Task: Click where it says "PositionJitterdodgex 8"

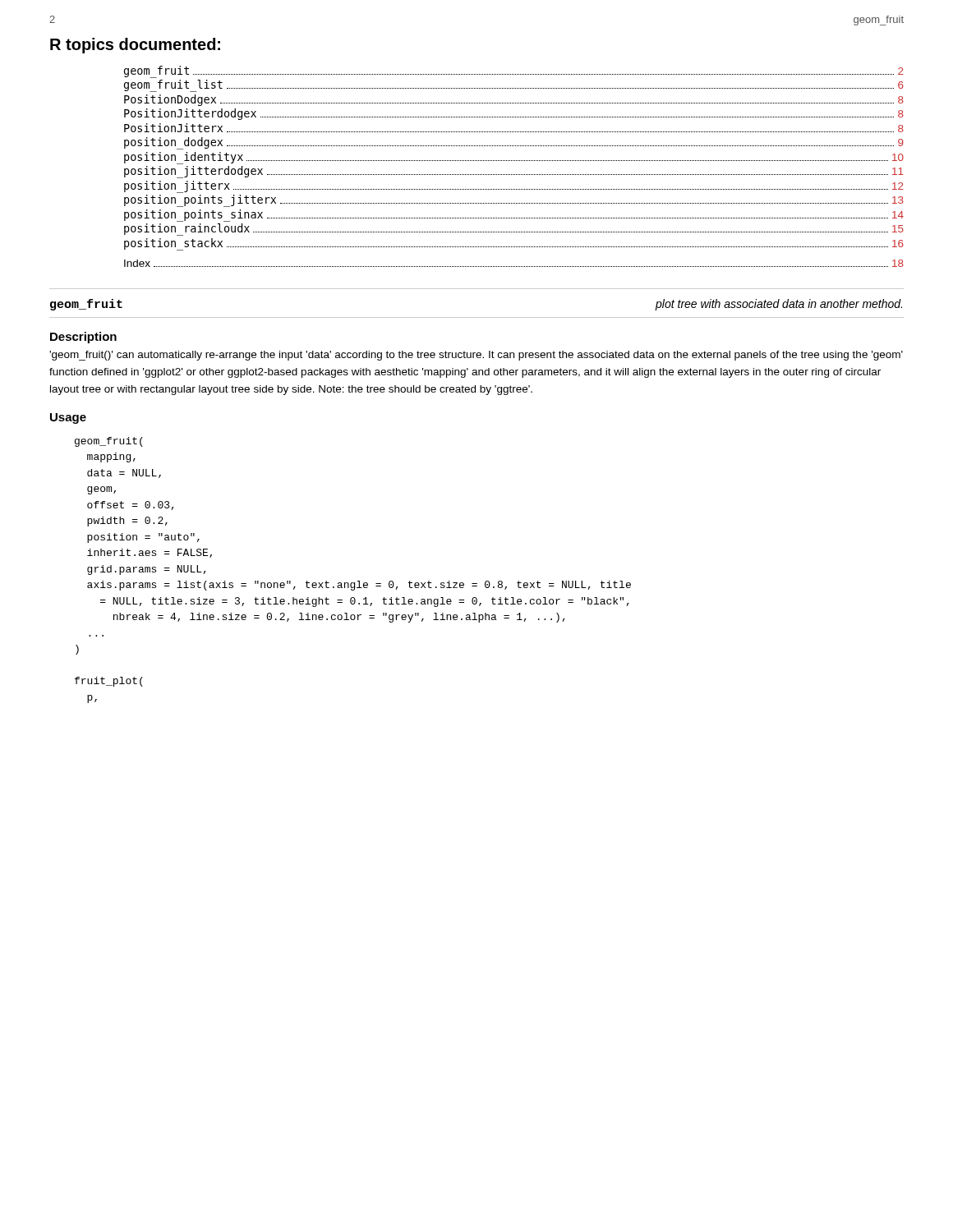Action: coord(513,113)
